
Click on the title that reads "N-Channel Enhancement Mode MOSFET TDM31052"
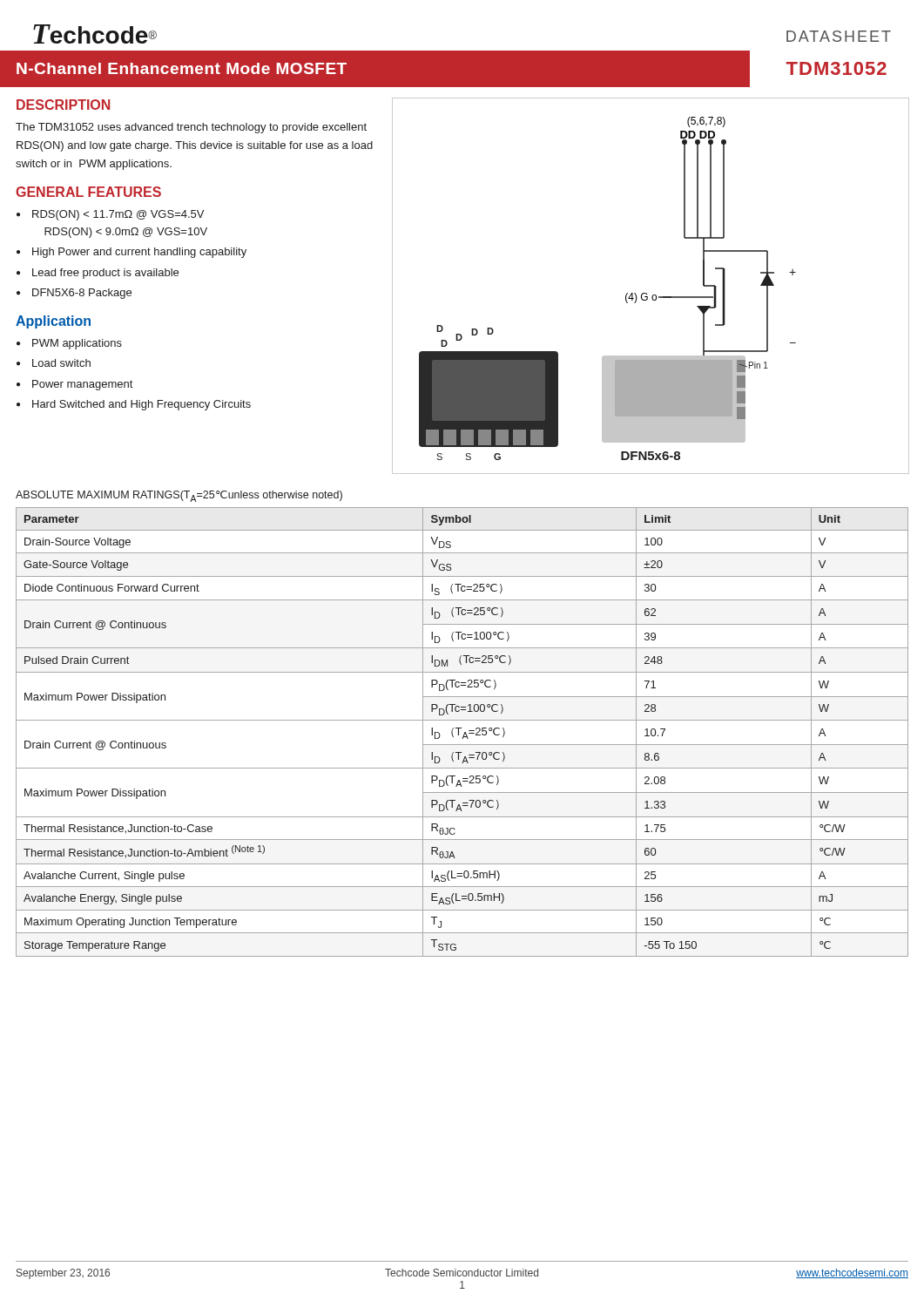(x=462, y=69)
